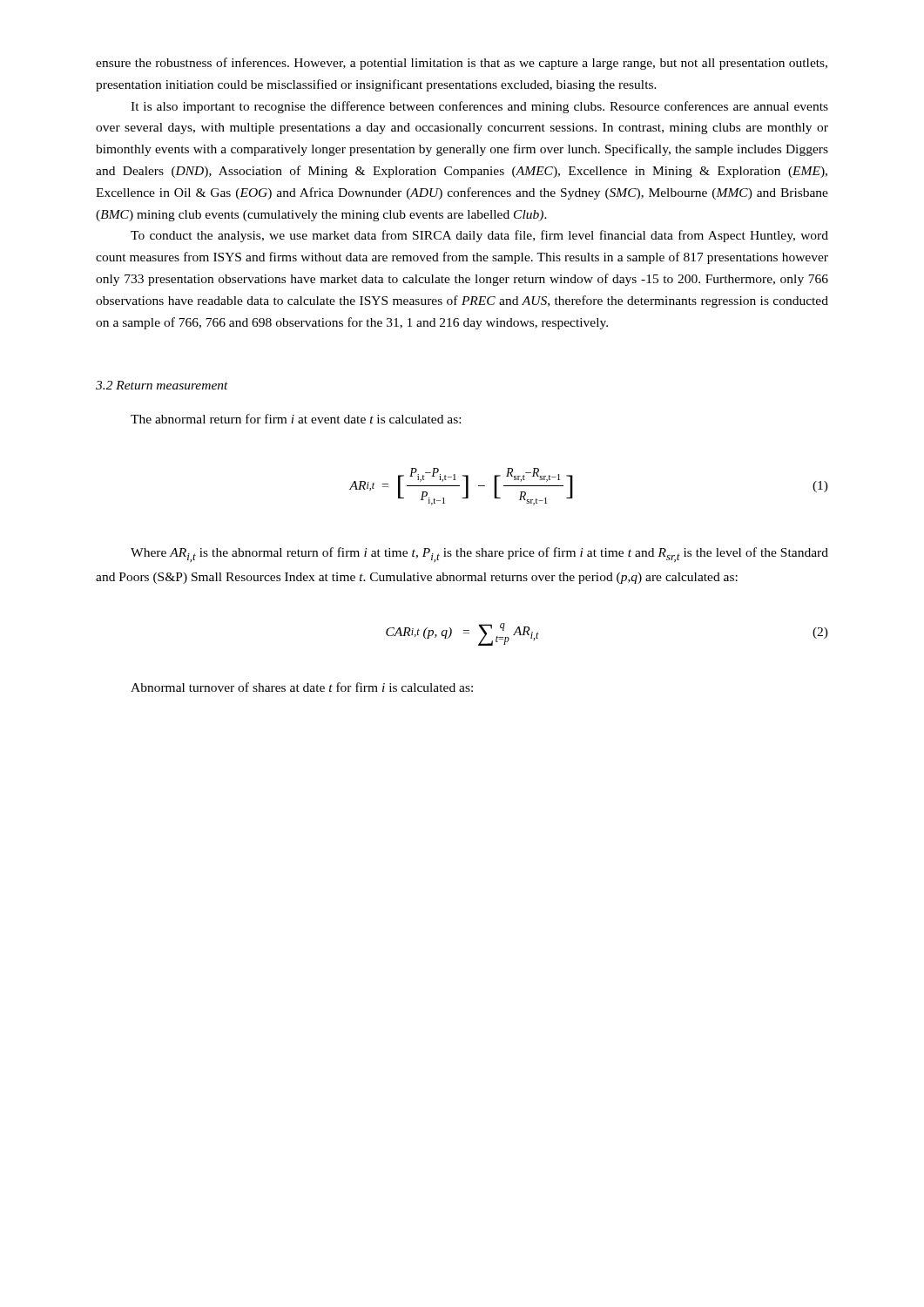Image resolution: width=924 pixels, height=1307 pixels.
Task: Locate the block starting "ensure the robustness of"
Action: coord(462,74)
